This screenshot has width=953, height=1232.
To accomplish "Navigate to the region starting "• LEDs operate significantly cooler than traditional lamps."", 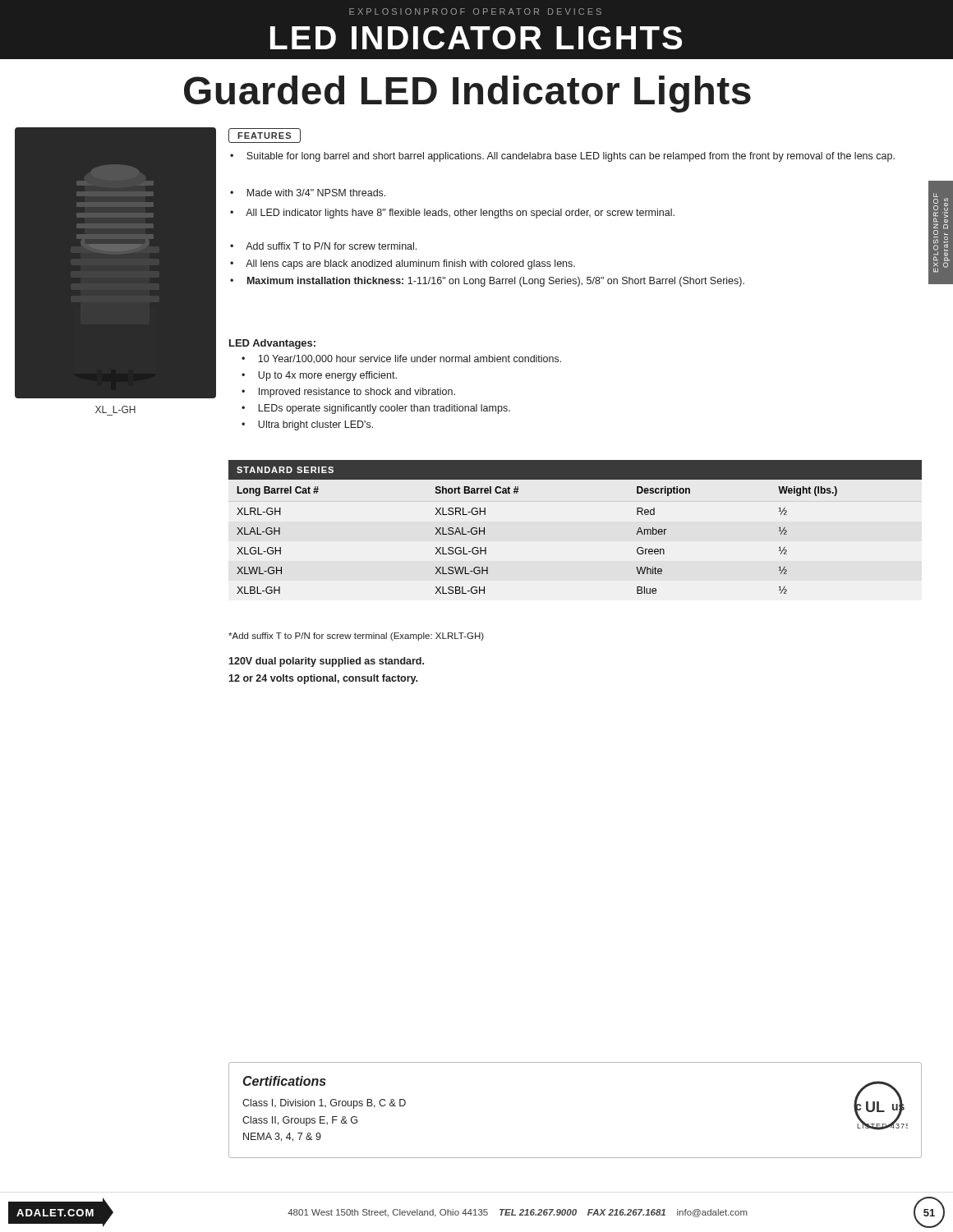I will [376, 408].
